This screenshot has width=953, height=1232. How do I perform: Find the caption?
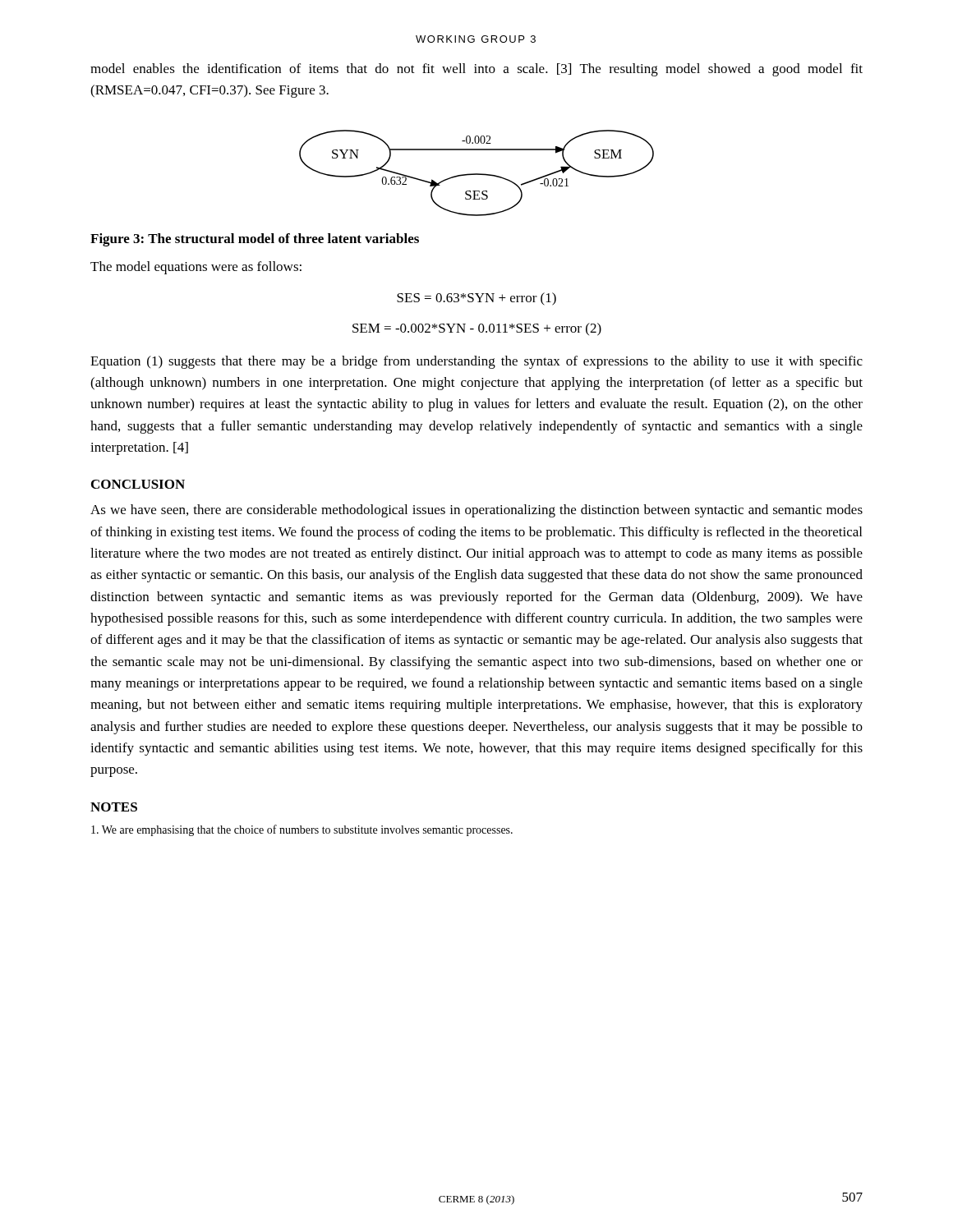coord(255,238)
